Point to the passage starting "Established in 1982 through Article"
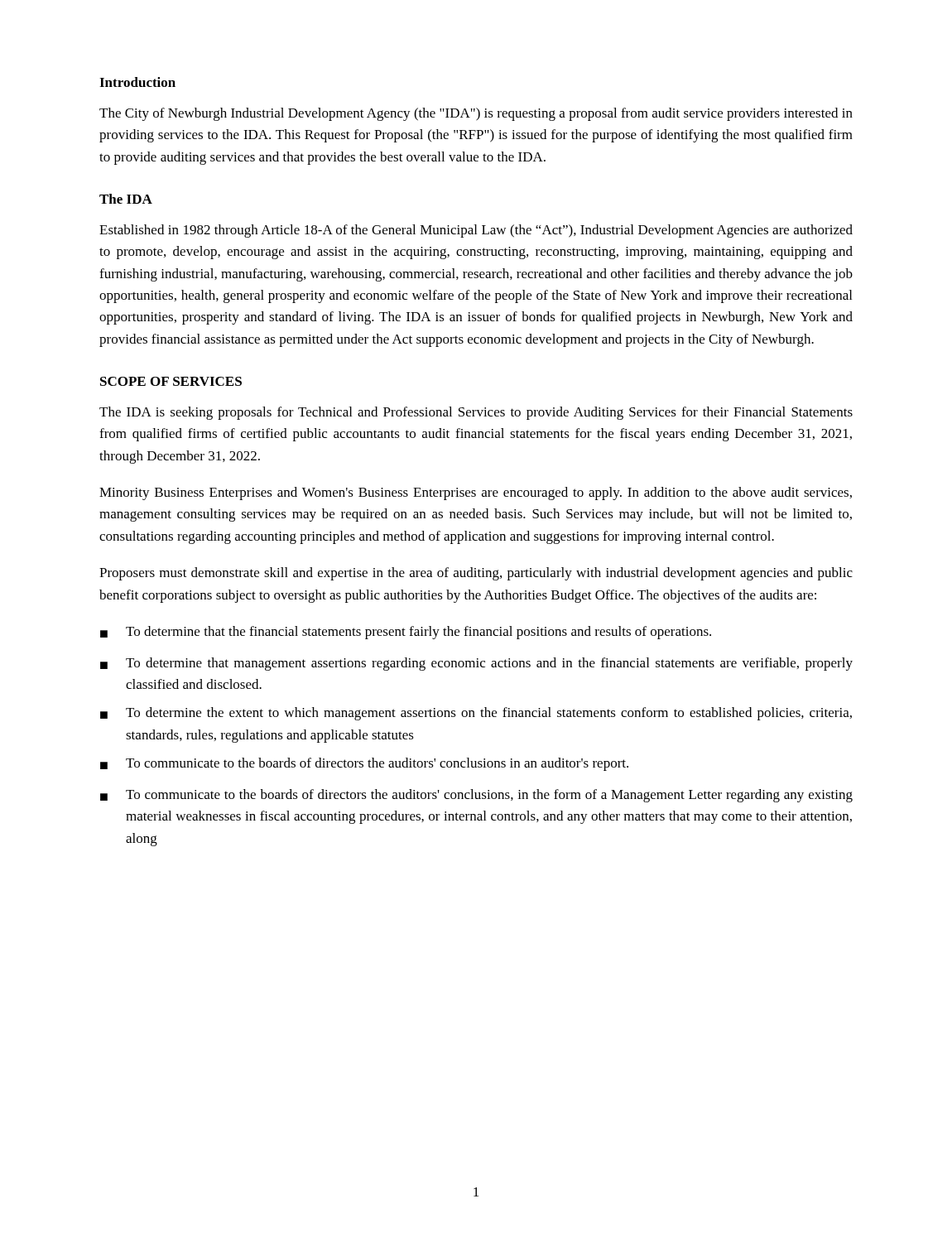The width and height of the screenshot is (952, 1242). pos(476,284)
